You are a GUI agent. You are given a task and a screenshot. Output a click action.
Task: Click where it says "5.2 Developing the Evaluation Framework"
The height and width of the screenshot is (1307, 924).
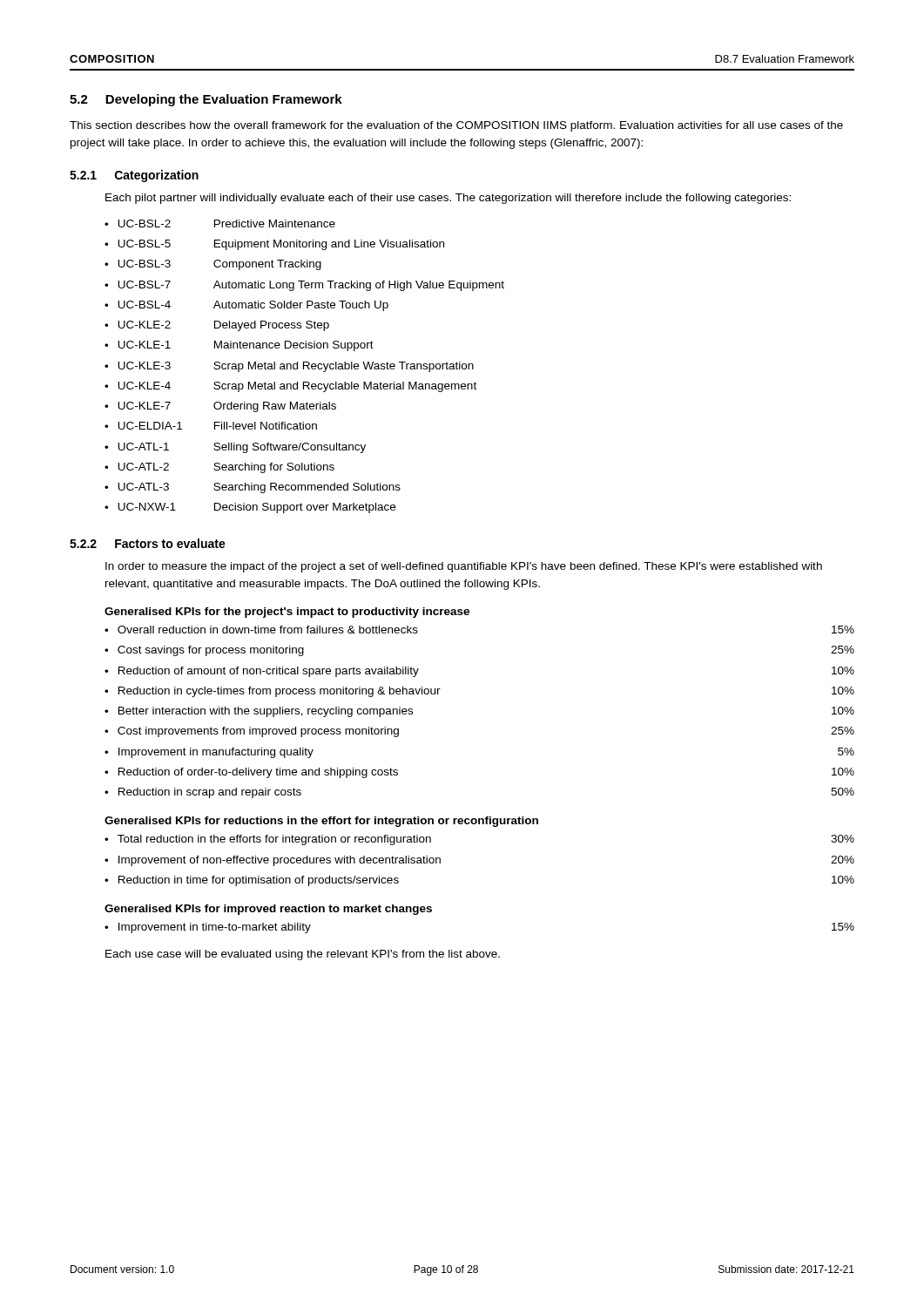pyautogui.click(x=206, y=99)
